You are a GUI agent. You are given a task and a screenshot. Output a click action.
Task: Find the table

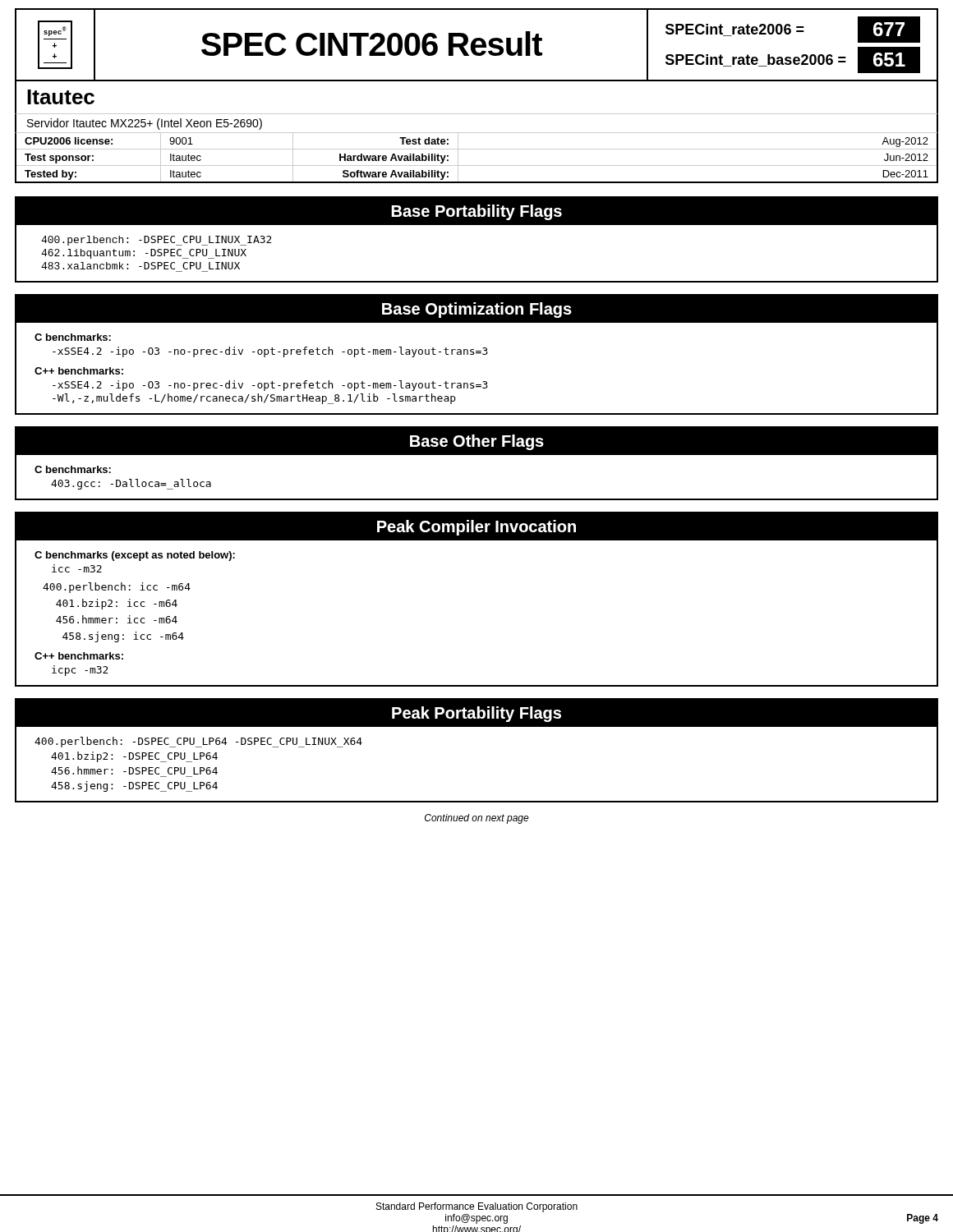[x=476, y=158]
